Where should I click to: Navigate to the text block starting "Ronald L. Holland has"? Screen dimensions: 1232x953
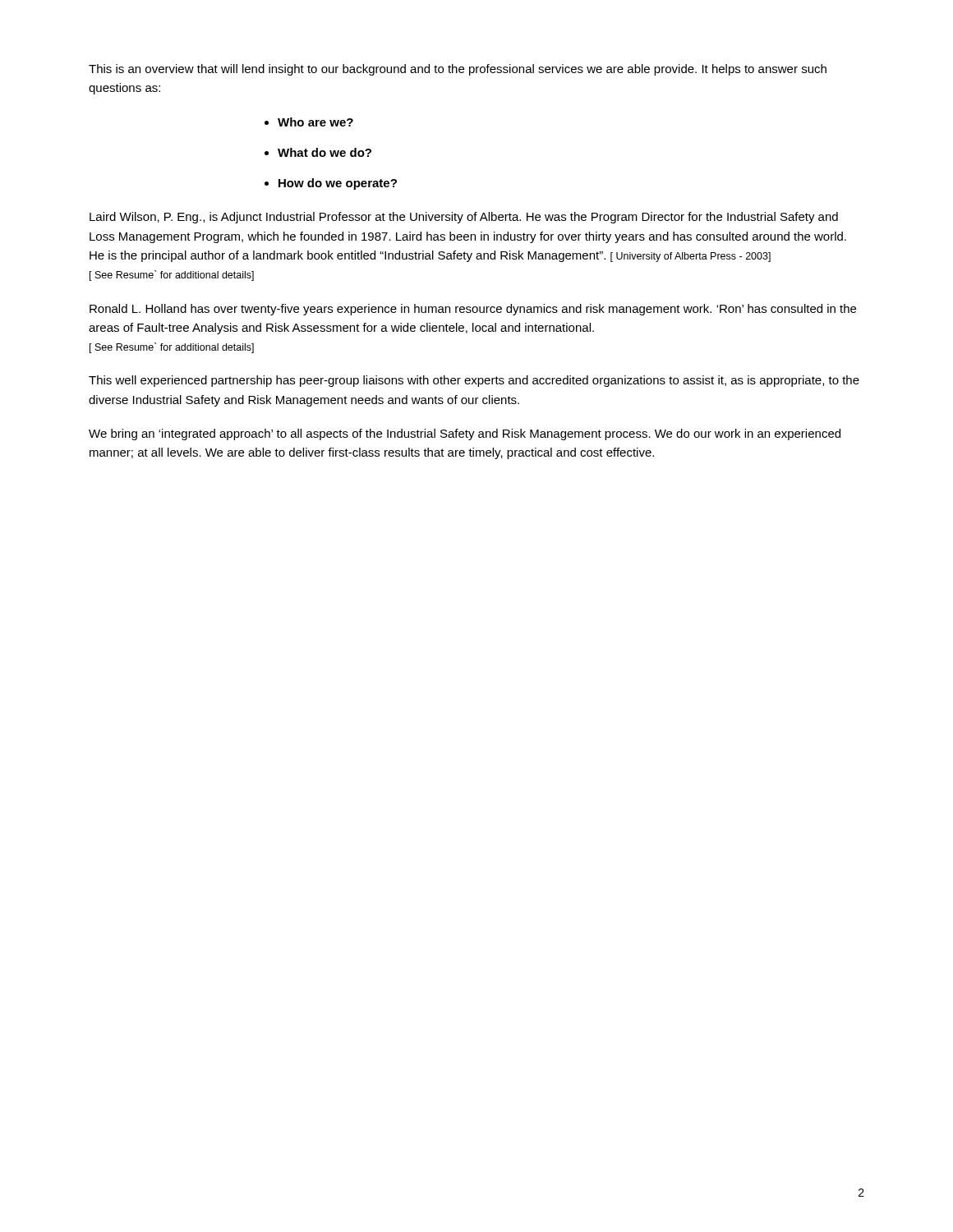(473, 327)
